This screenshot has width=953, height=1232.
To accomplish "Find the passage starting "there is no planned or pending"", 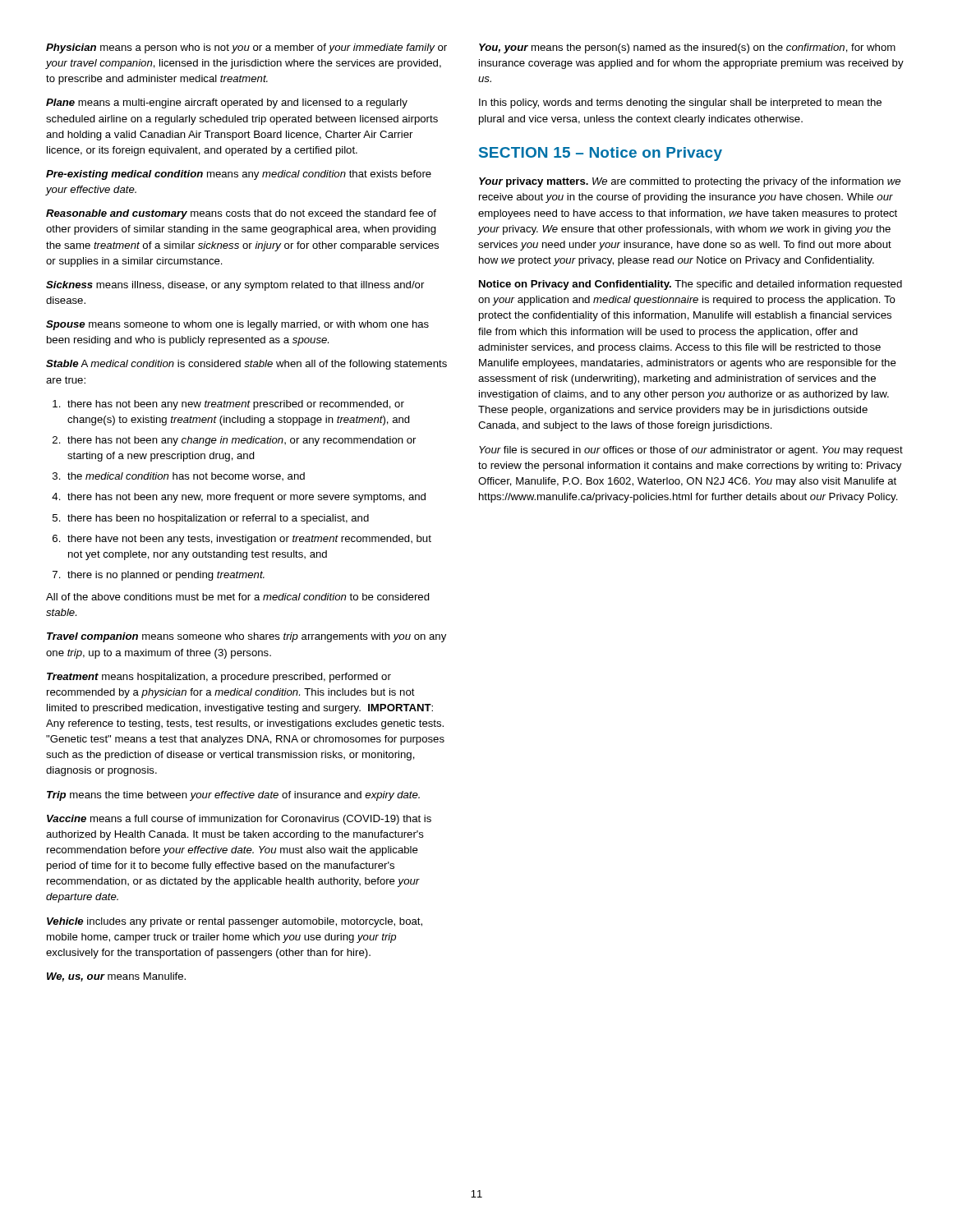I will pyautogui.click(x=166, y=574).
